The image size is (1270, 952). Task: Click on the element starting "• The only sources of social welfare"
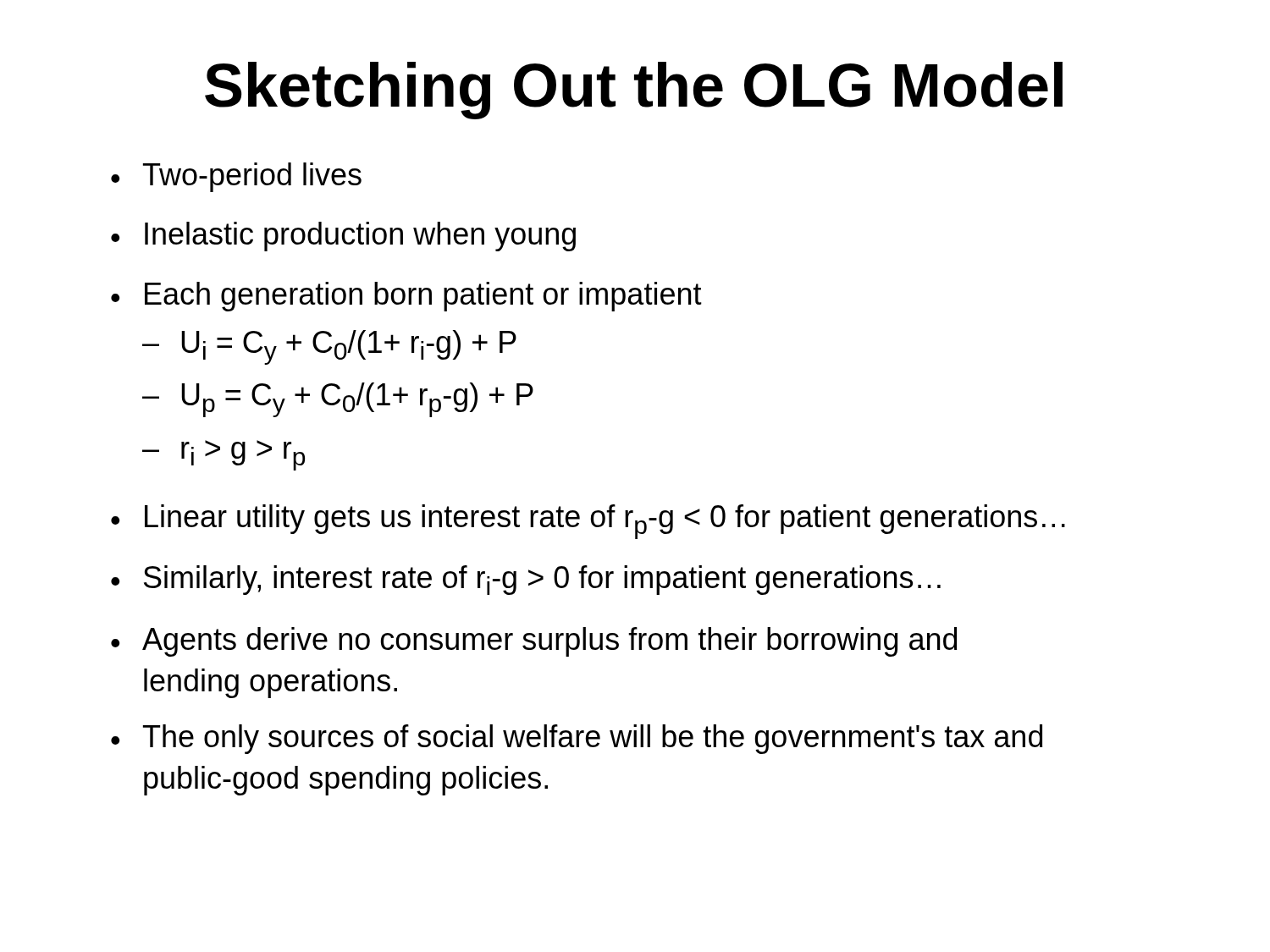(652, 758)
